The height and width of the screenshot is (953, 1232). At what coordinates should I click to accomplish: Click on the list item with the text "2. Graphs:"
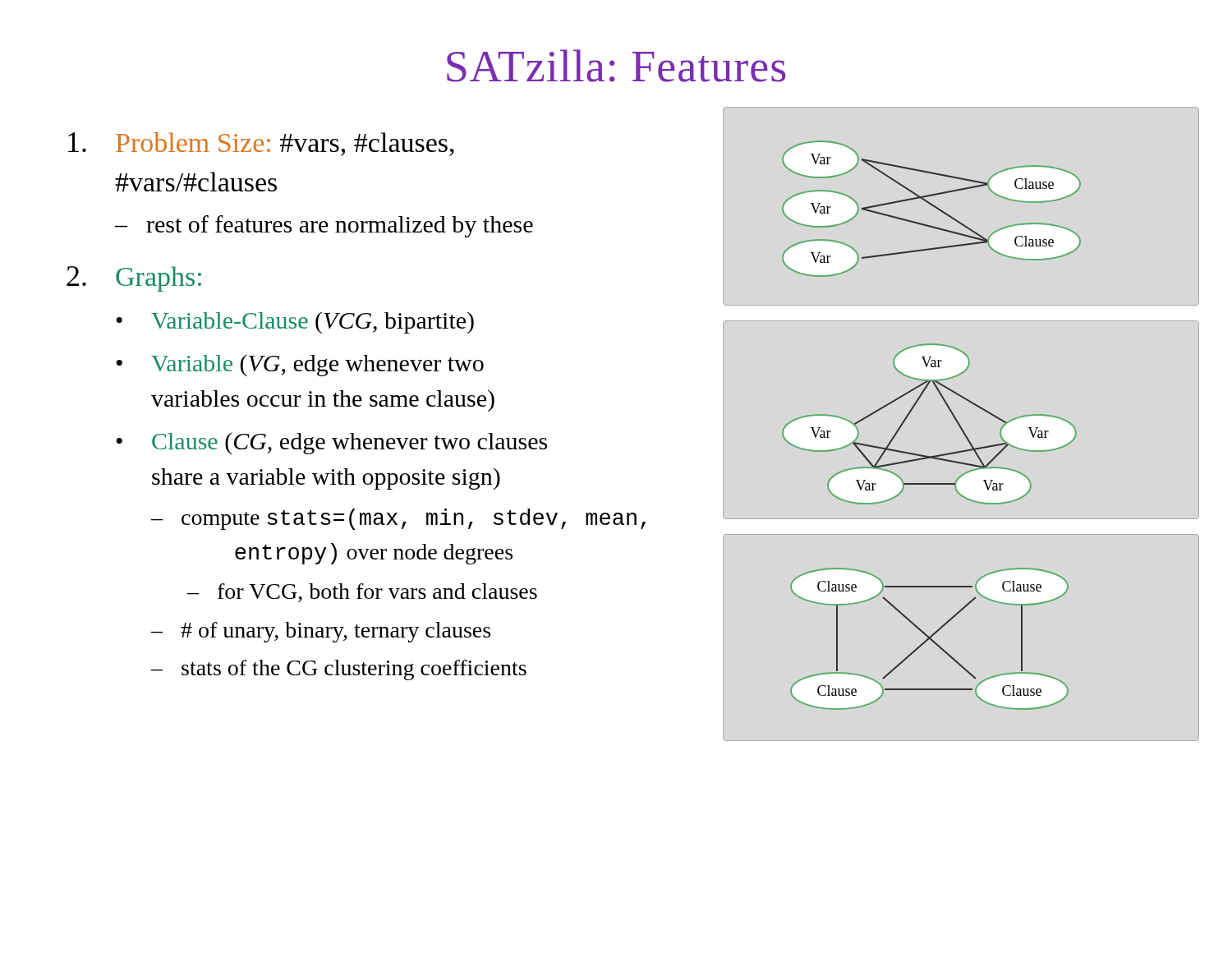coord(135,276)
